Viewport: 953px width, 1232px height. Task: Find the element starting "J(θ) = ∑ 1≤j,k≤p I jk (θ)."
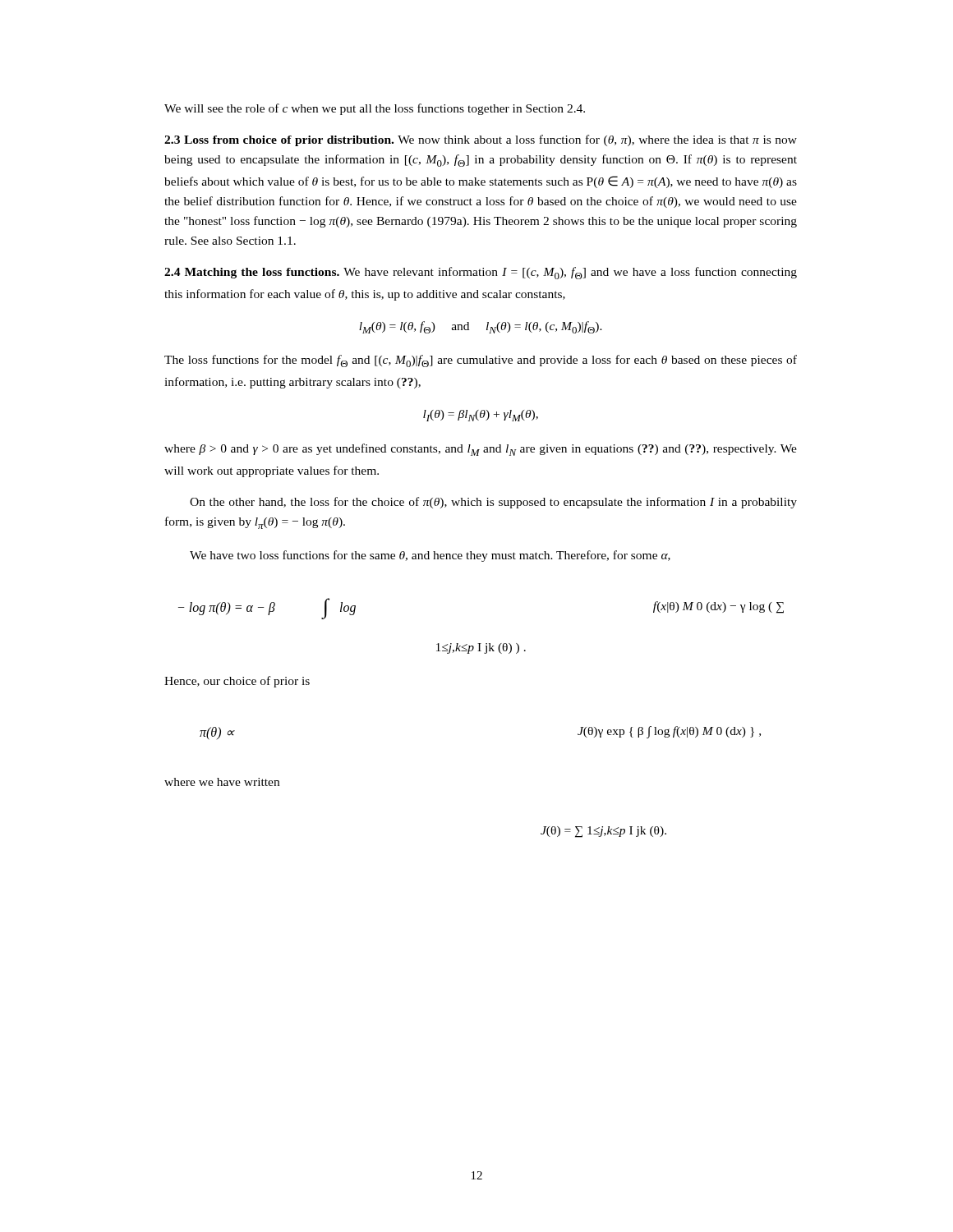(x=603, y=832)
